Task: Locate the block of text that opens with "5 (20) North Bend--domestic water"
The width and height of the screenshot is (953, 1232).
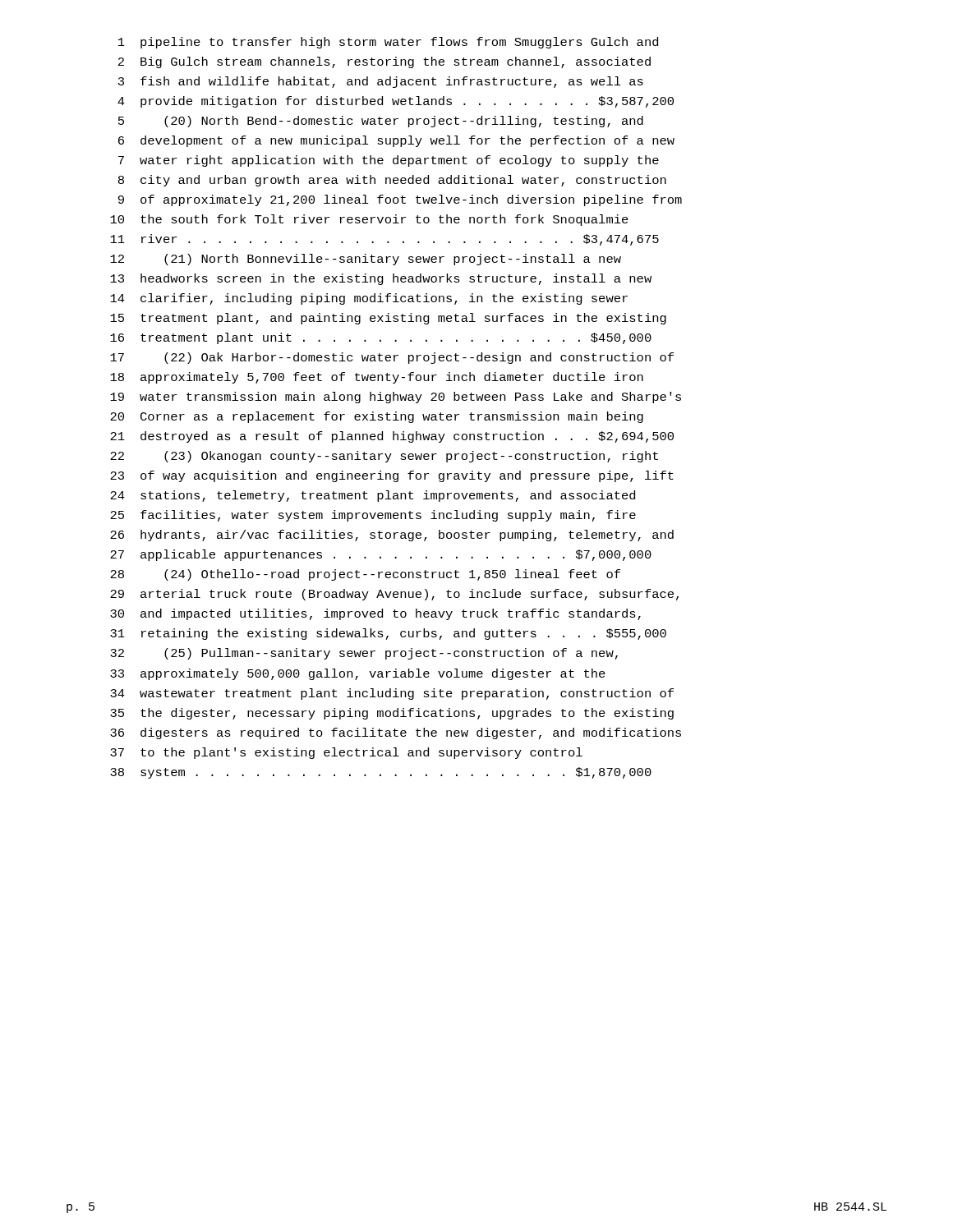Action: (493, 181)
